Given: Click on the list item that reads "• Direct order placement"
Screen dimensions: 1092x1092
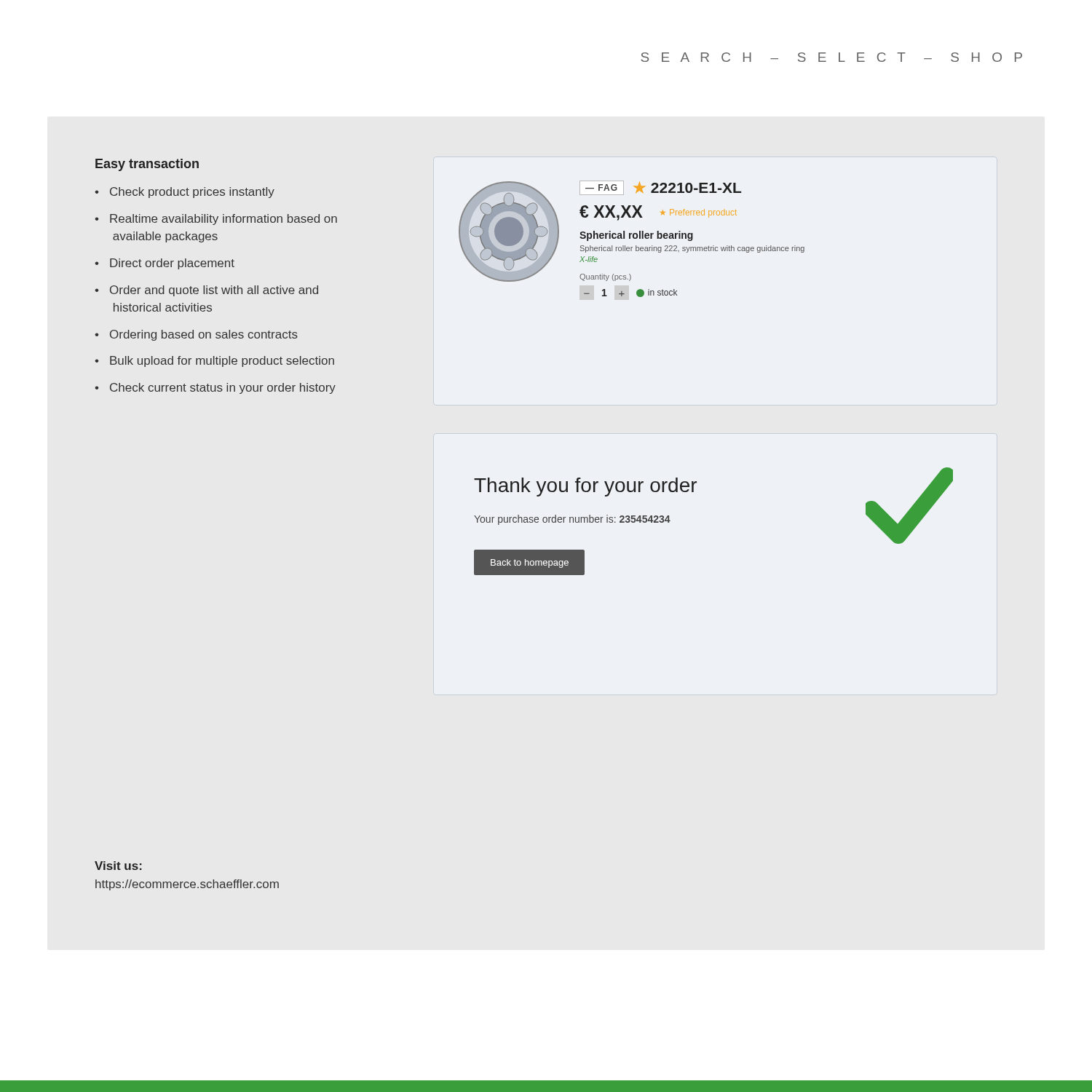Looking at the screenshot, I should 165,264.
